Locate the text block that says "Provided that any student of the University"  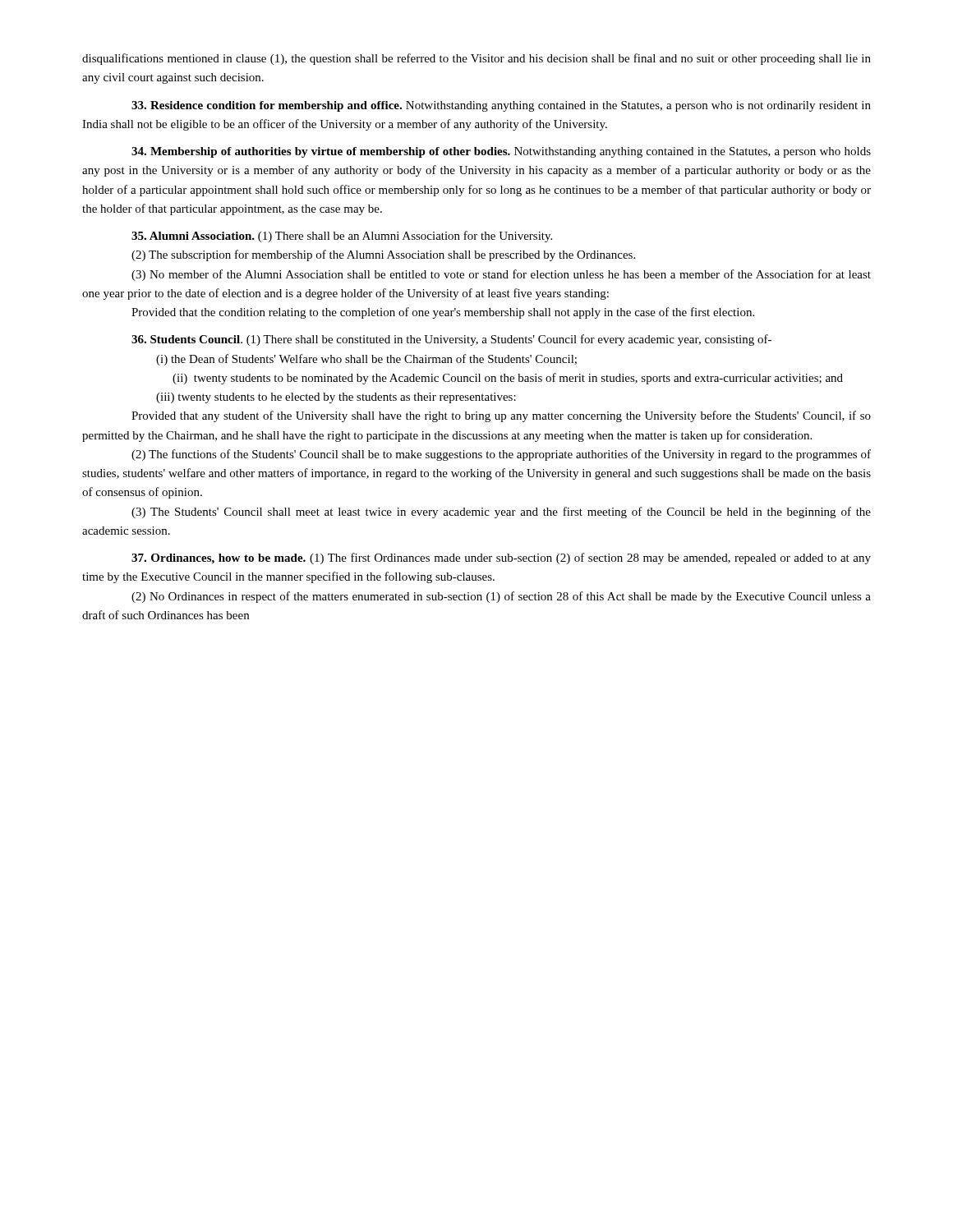click(476, 426)
